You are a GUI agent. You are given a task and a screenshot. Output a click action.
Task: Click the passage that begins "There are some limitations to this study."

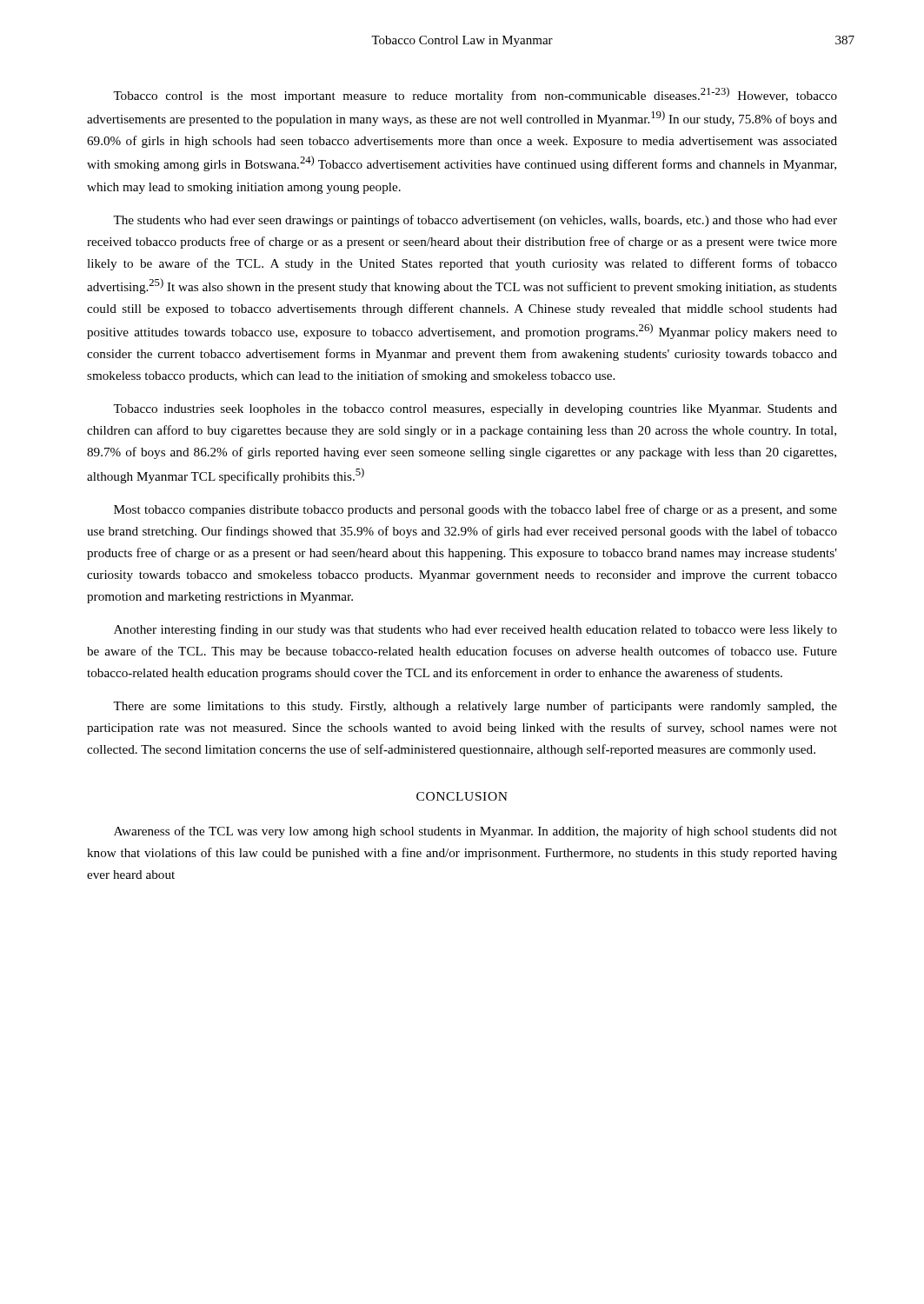coord(462,728)
